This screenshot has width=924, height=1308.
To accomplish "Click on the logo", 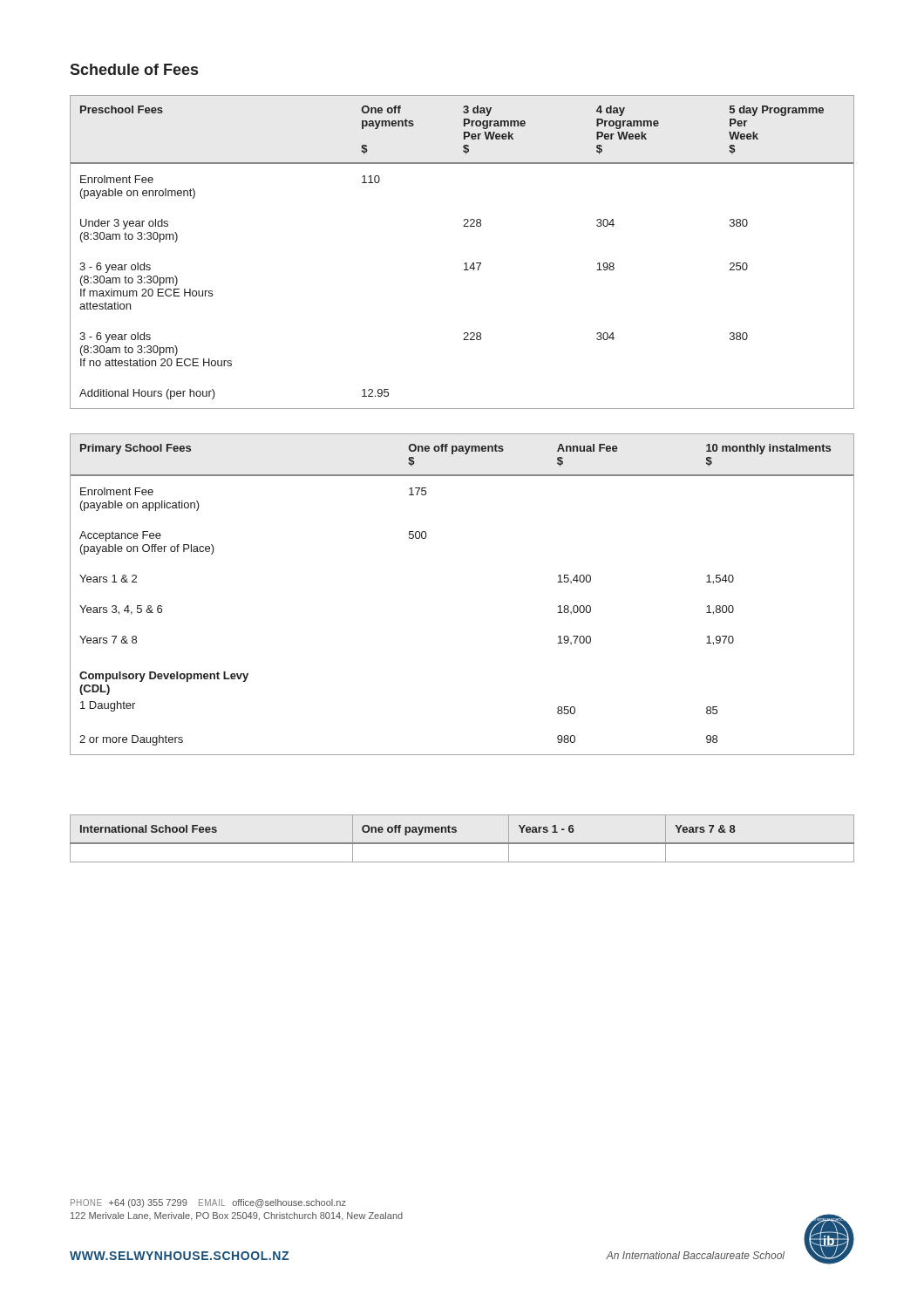I will coord(829,1239).
